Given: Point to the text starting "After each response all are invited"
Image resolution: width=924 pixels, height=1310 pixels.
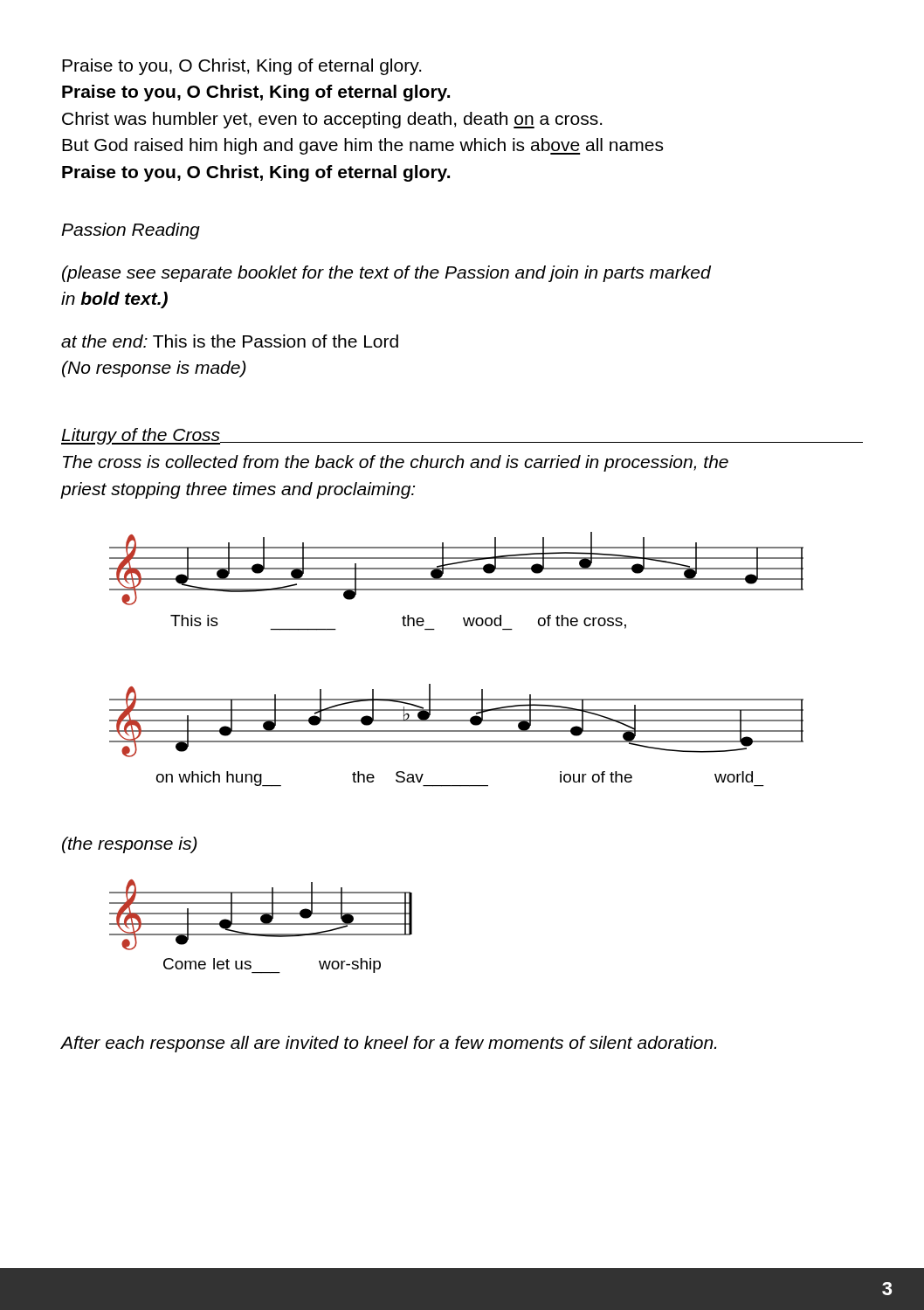Looking at the screenshot, I should (x=390, y=1042).
